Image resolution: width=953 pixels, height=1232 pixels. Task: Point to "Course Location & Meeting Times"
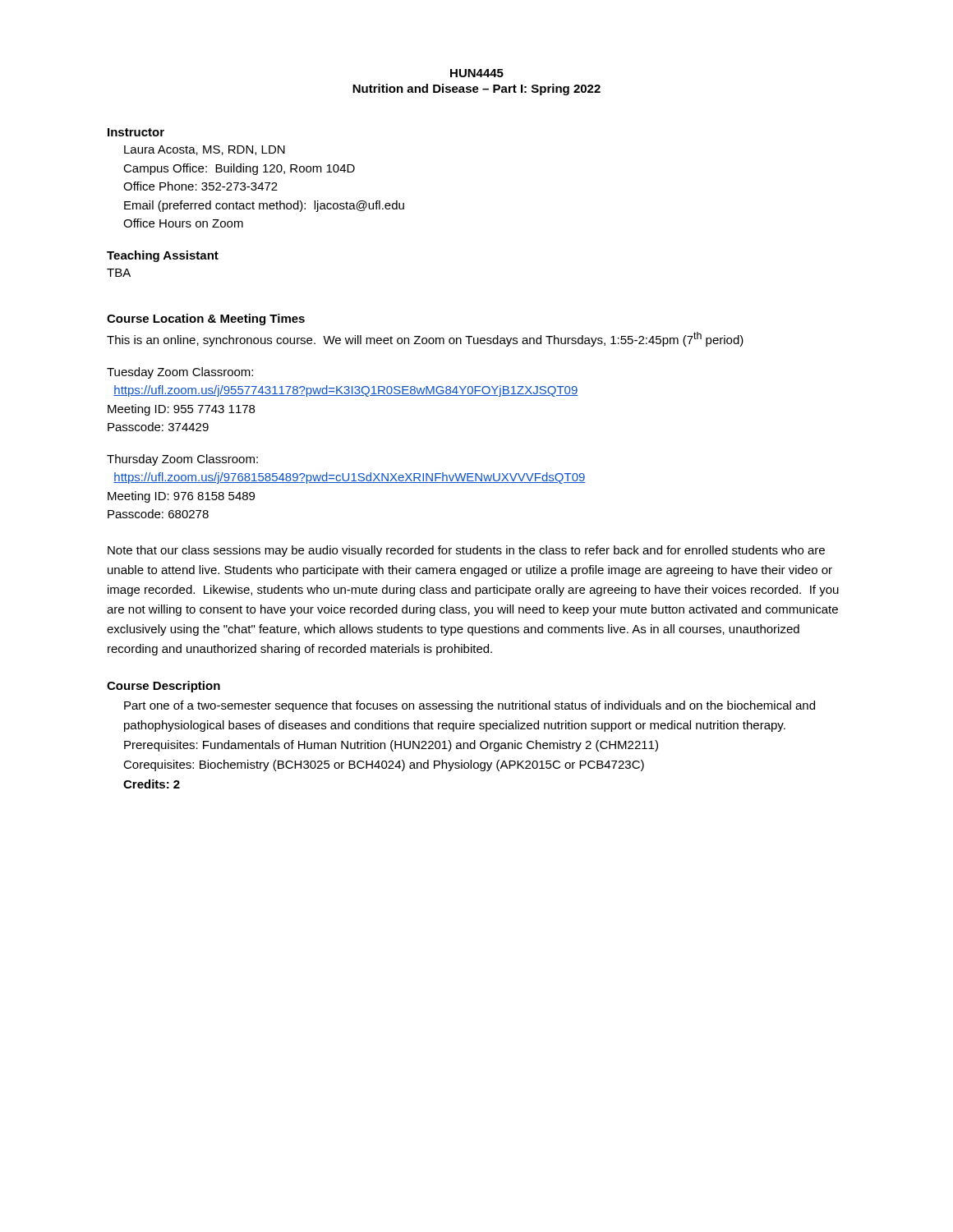[x=206, y=318]
